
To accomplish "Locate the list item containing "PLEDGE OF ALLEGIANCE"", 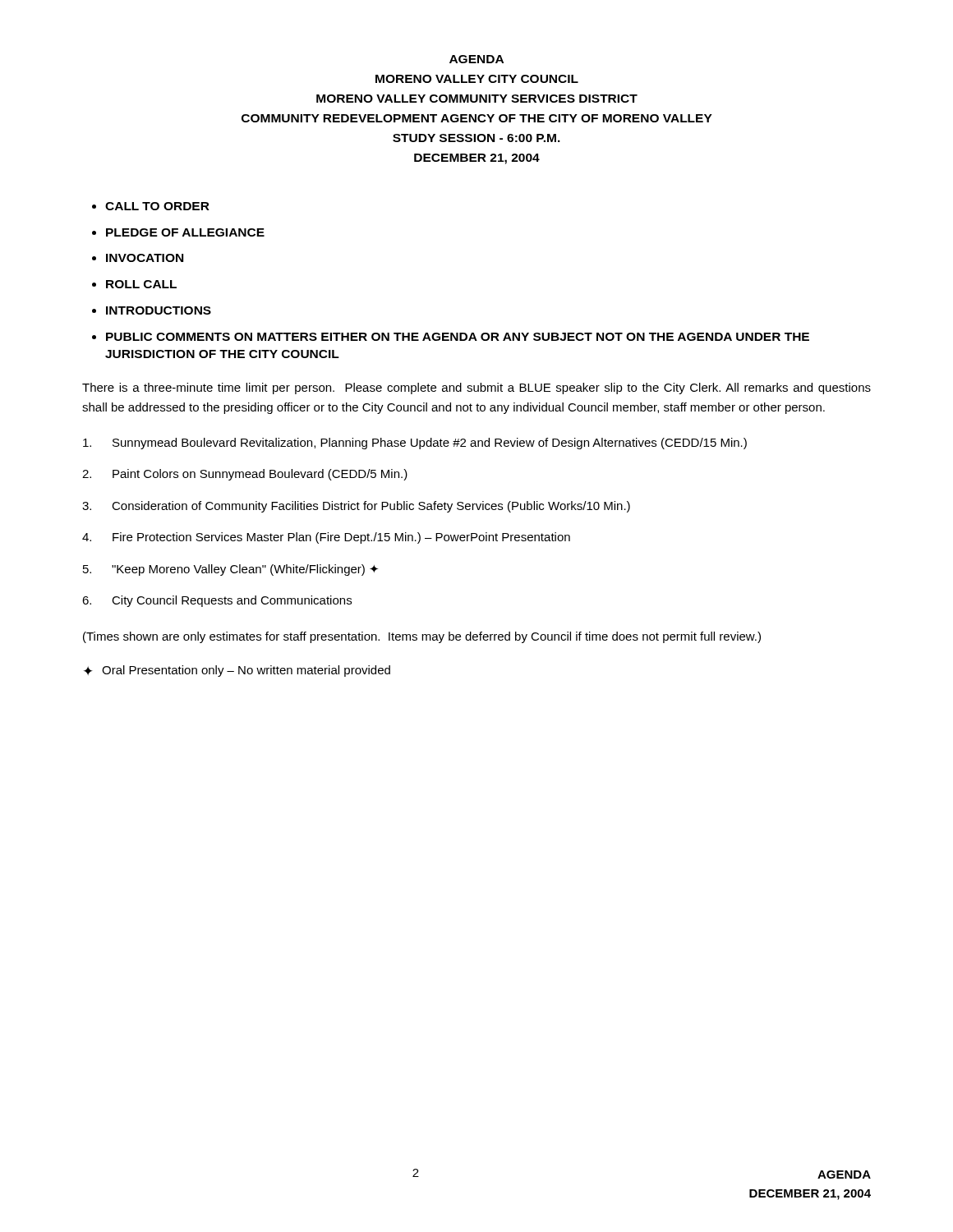I will (x=185, y=232).
